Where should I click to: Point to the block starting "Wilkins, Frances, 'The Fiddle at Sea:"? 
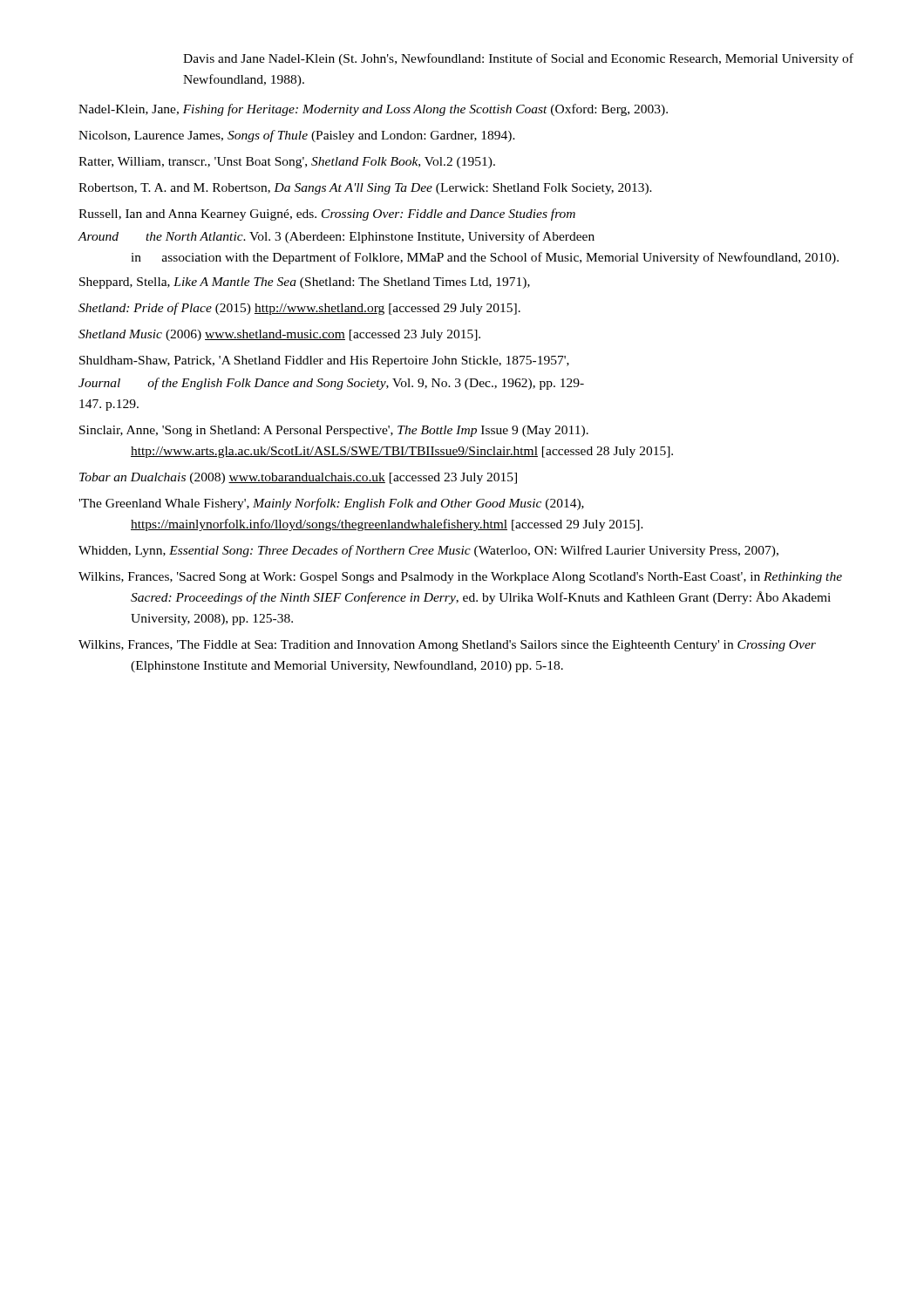[x=447, y=655]
